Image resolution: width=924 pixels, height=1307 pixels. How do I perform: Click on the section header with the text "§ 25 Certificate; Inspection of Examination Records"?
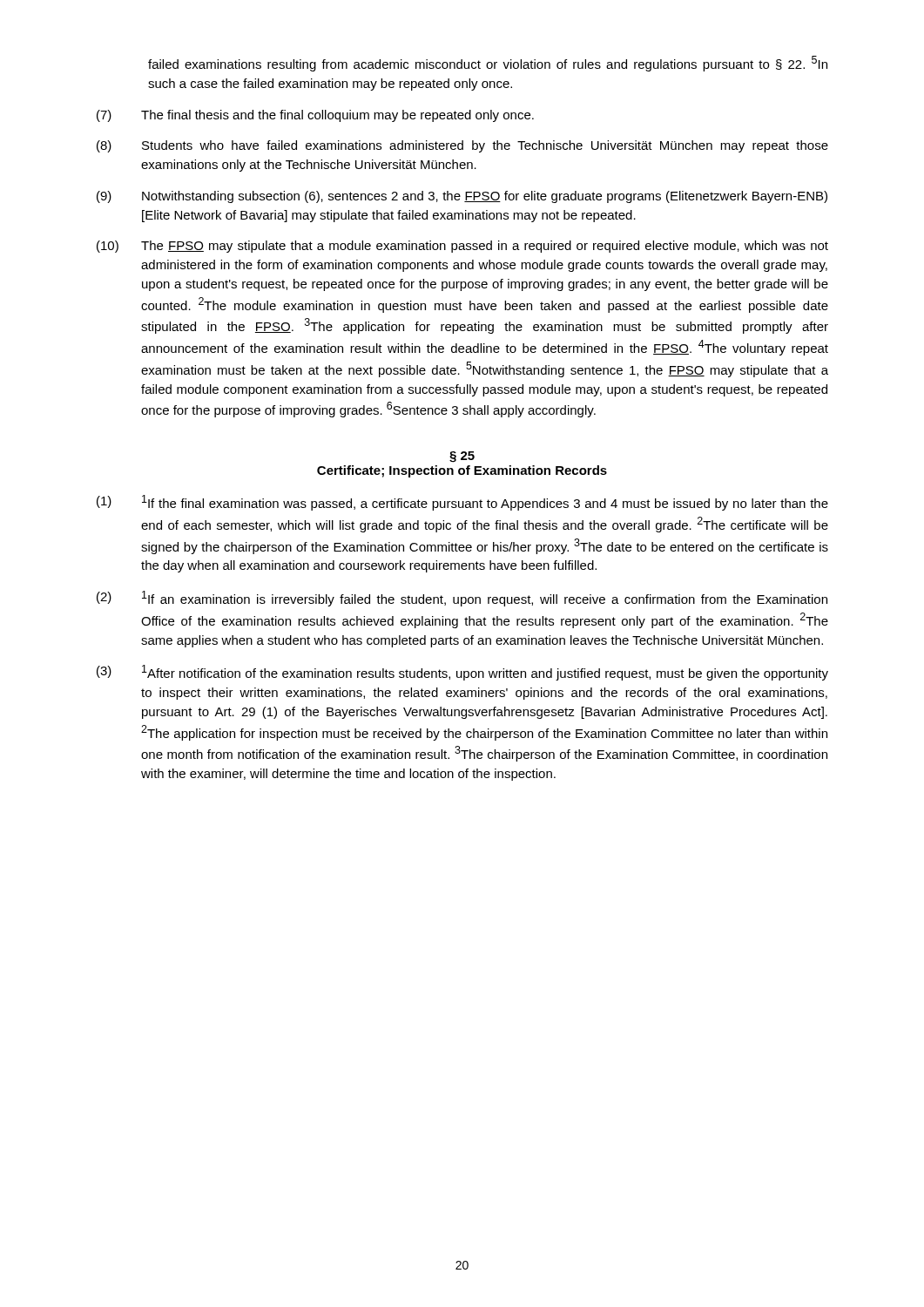pos(462,463)
